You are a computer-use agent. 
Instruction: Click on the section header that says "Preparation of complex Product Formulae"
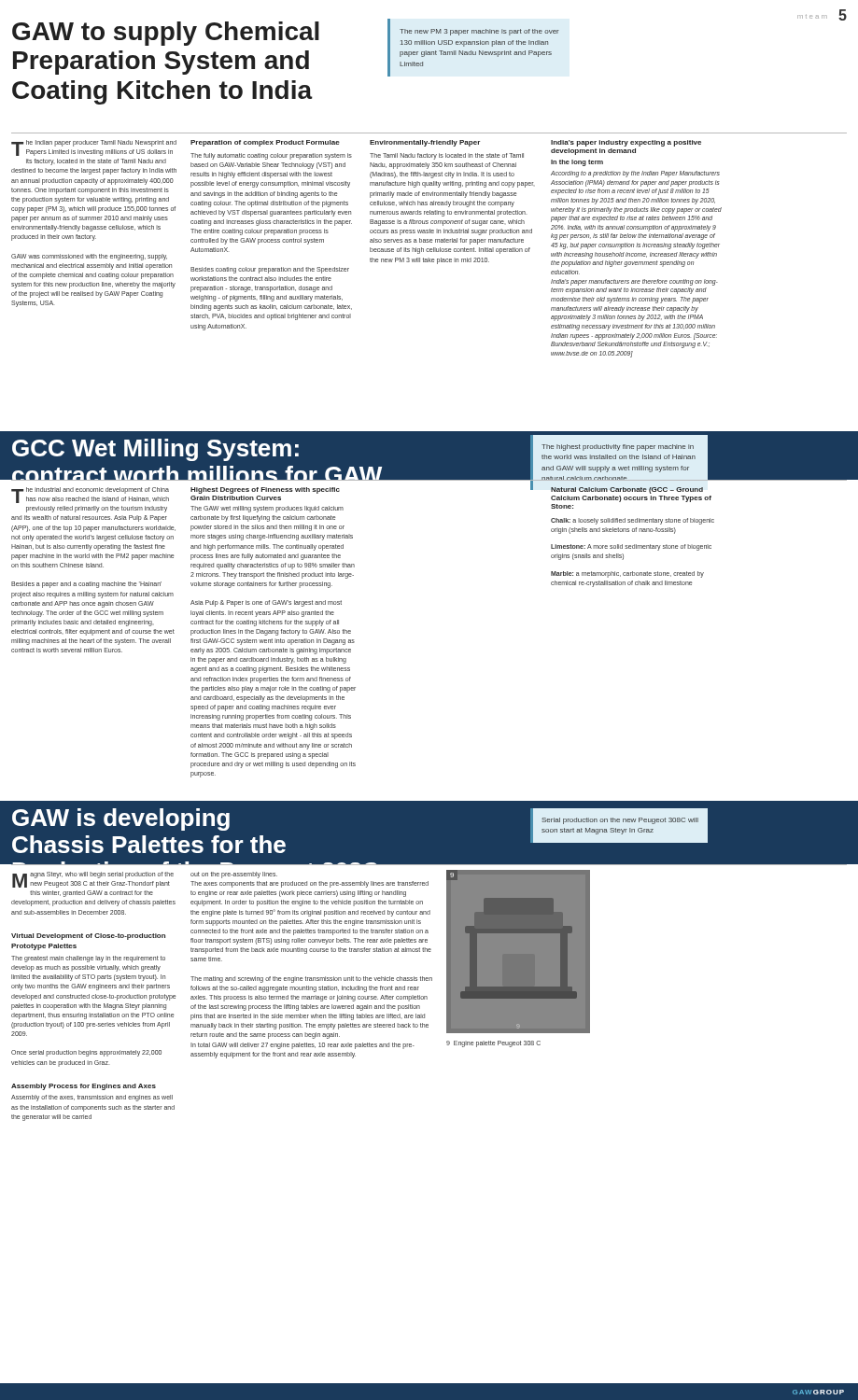(x=265, y=142)
